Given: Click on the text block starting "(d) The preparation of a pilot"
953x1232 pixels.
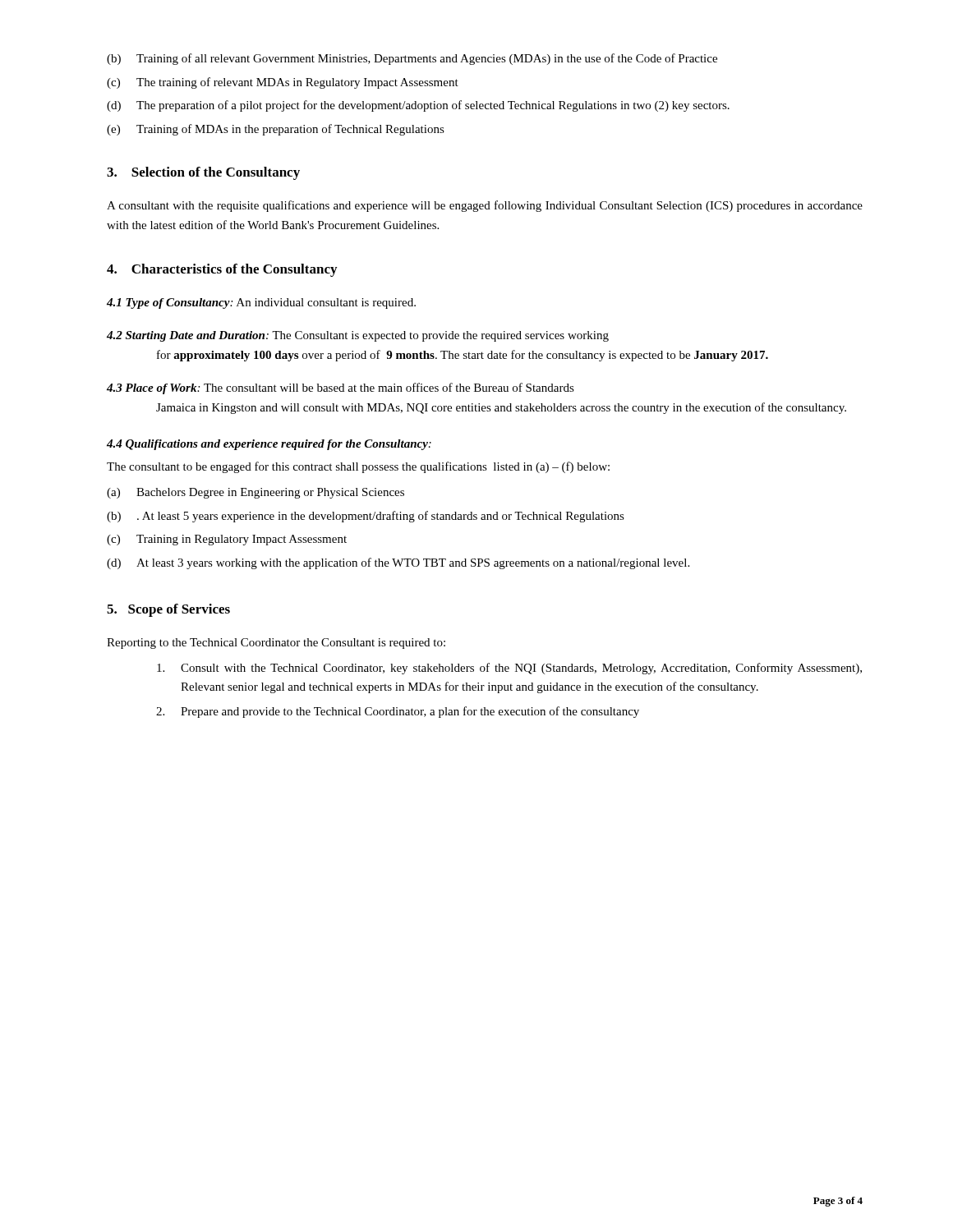Looking at the screenshot, I should (x=485, y=105).
